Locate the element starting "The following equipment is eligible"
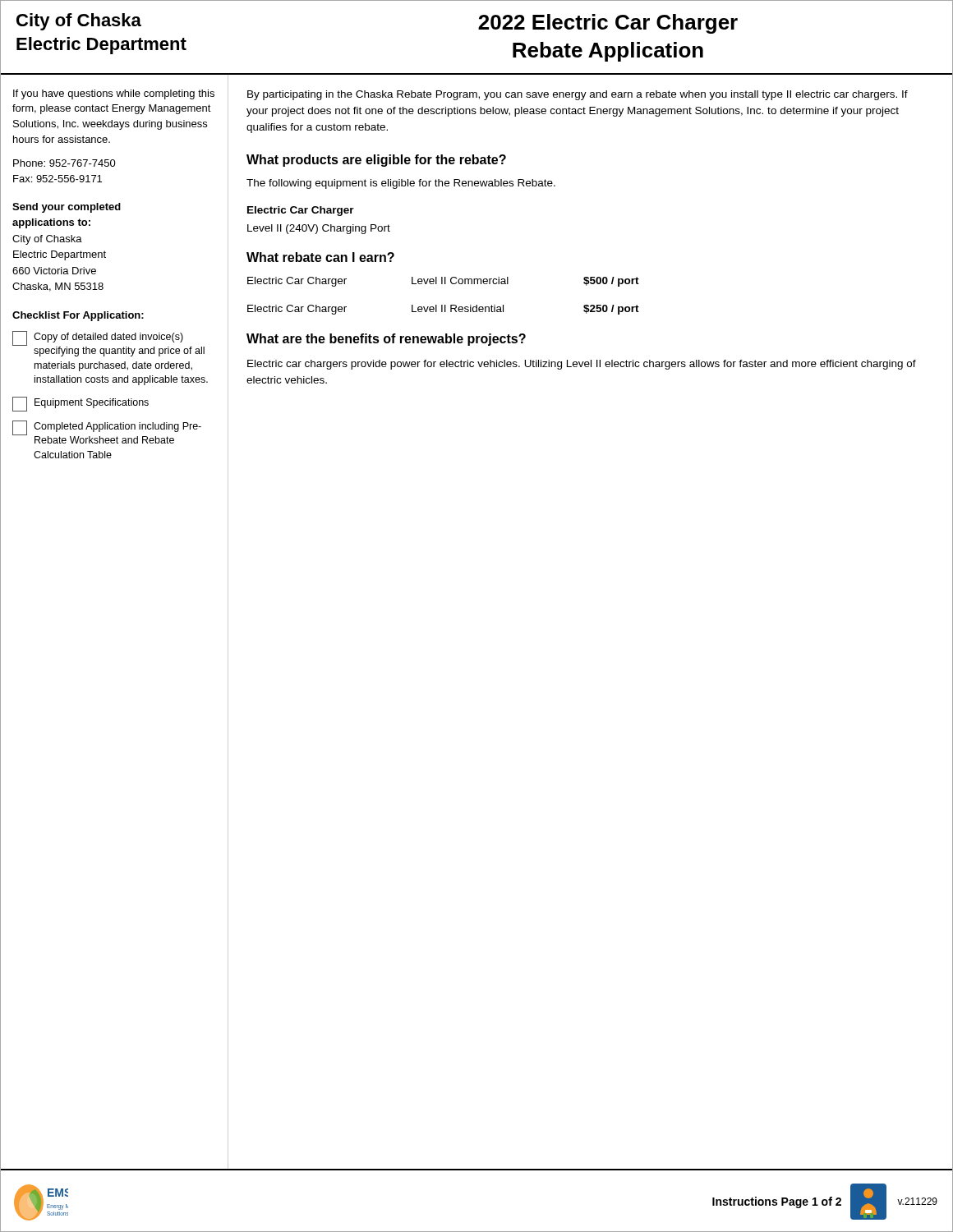Image resolution: width=953 pixels, height=1232 pixels. click(401, 183)
